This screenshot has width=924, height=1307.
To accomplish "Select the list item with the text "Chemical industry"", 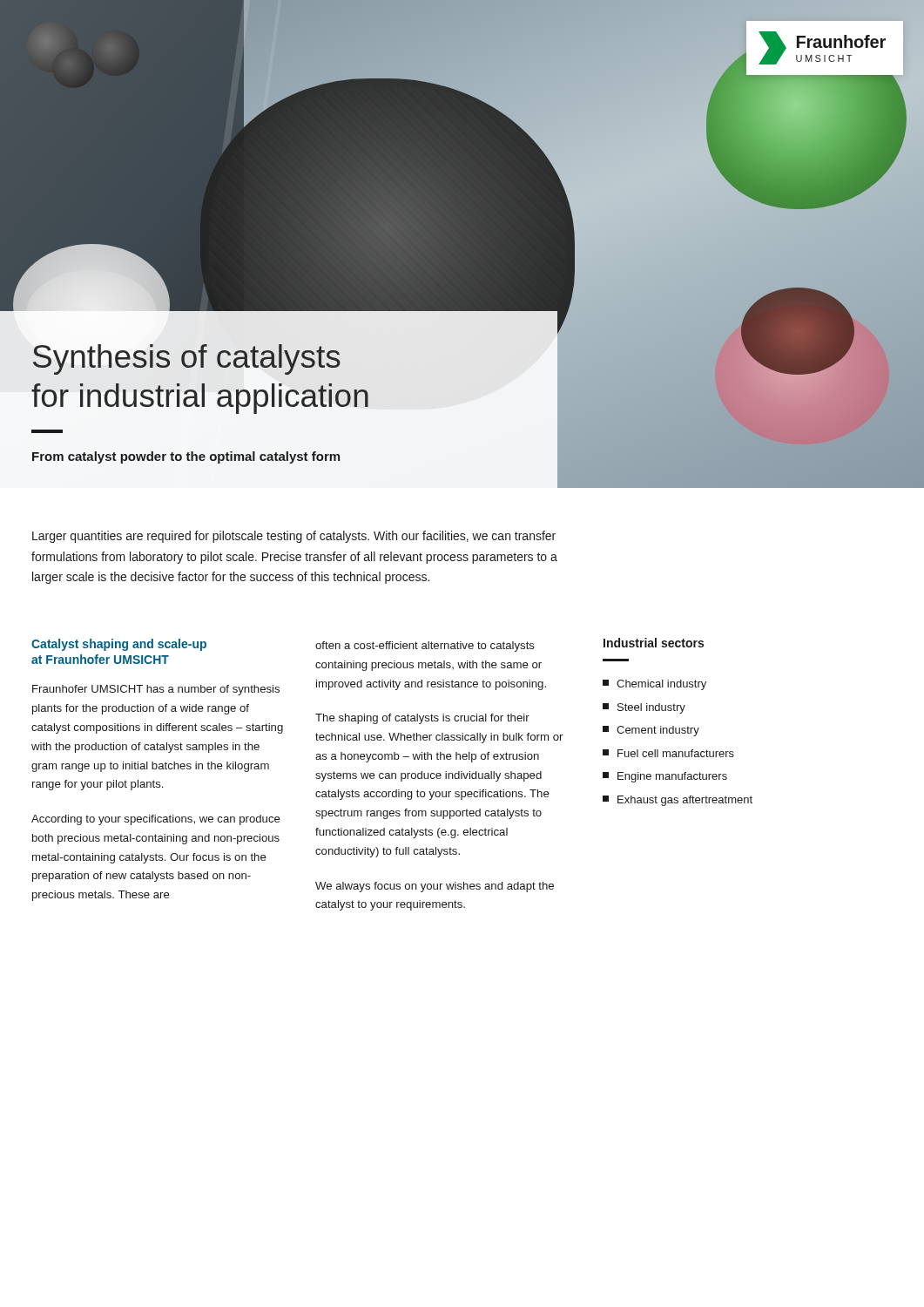I will (655, 684).
